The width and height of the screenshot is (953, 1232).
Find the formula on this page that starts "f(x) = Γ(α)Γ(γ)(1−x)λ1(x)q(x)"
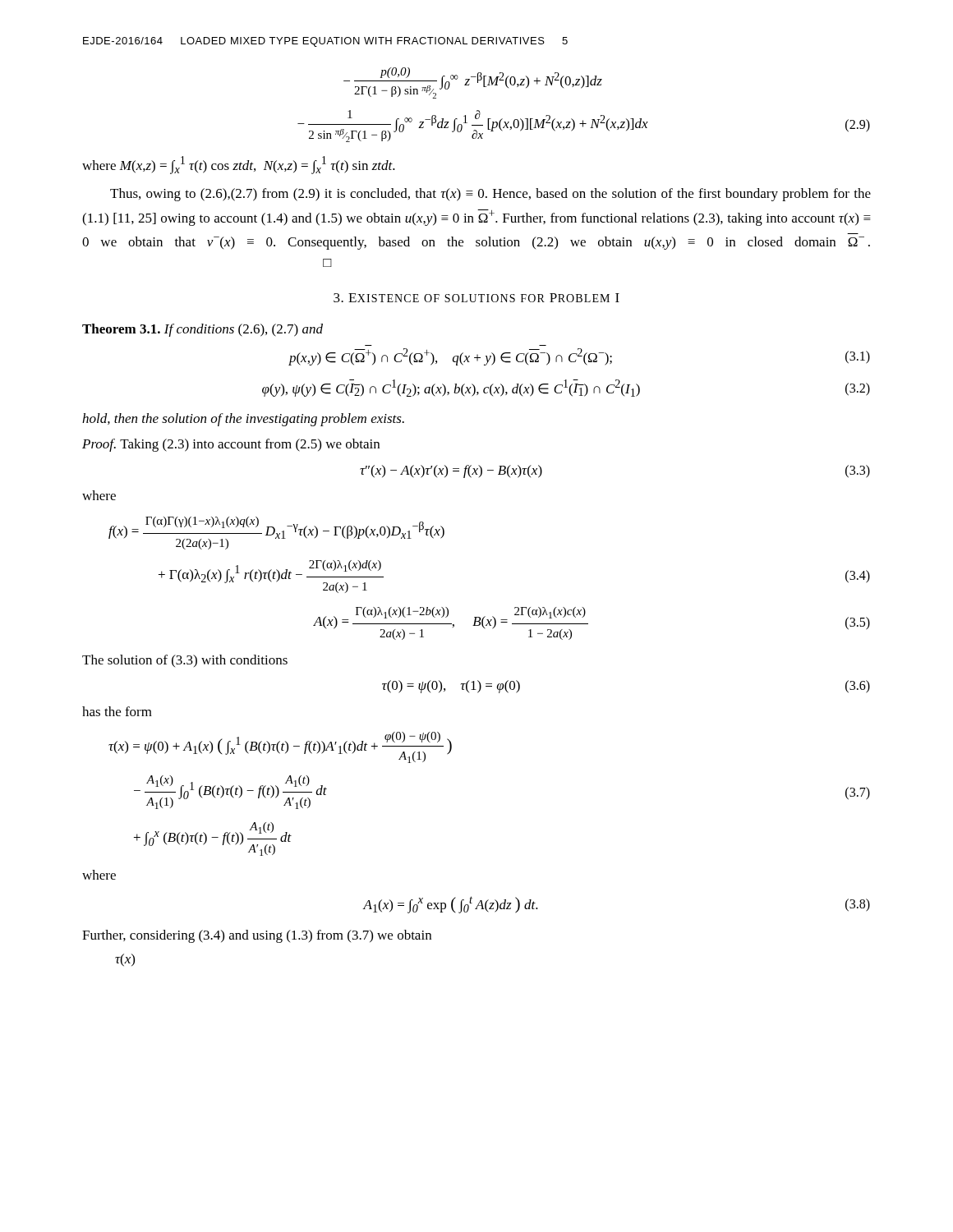click(x=276, y=533)
